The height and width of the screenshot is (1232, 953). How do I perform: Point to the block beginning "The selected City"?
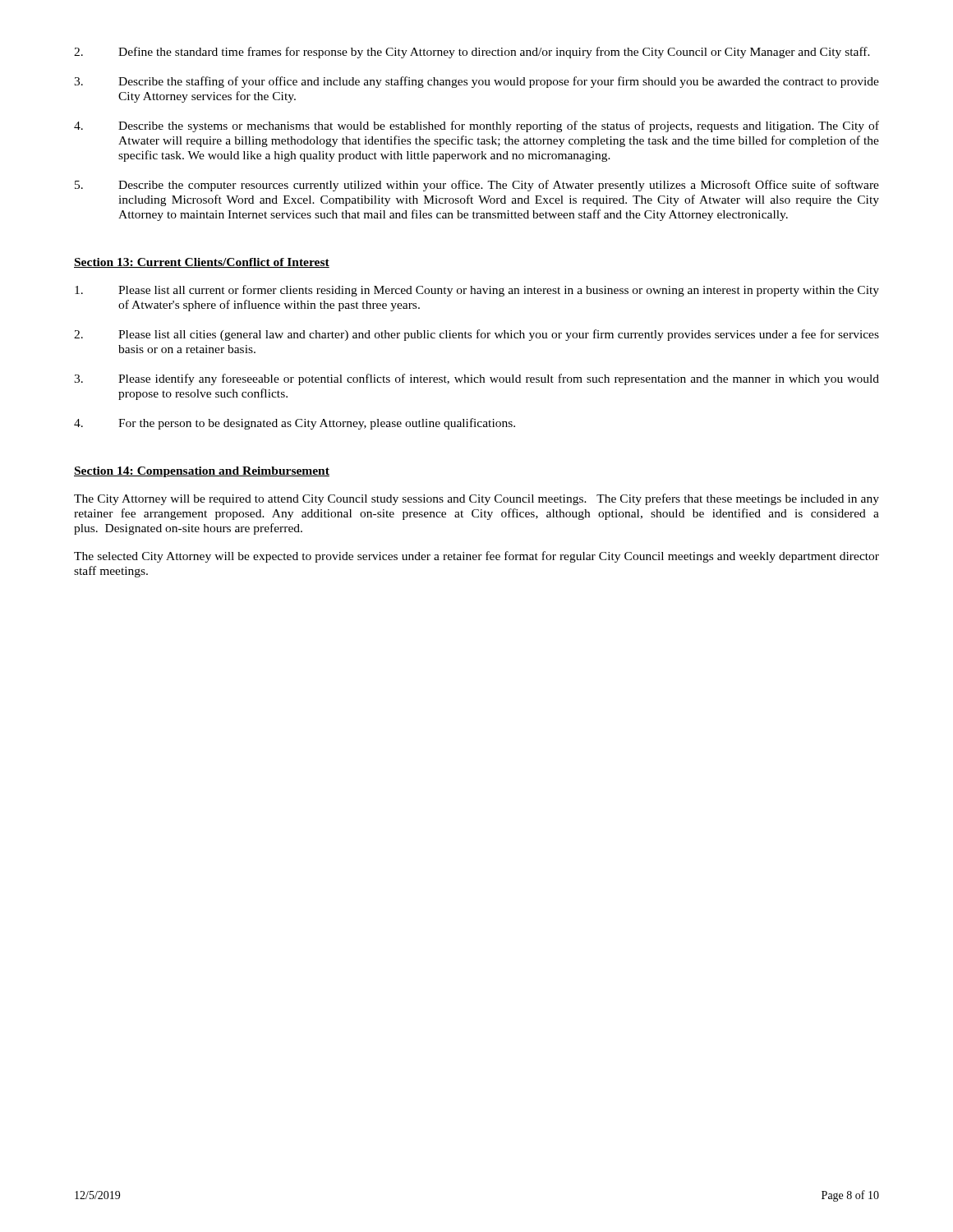click(x=476, y=563)
